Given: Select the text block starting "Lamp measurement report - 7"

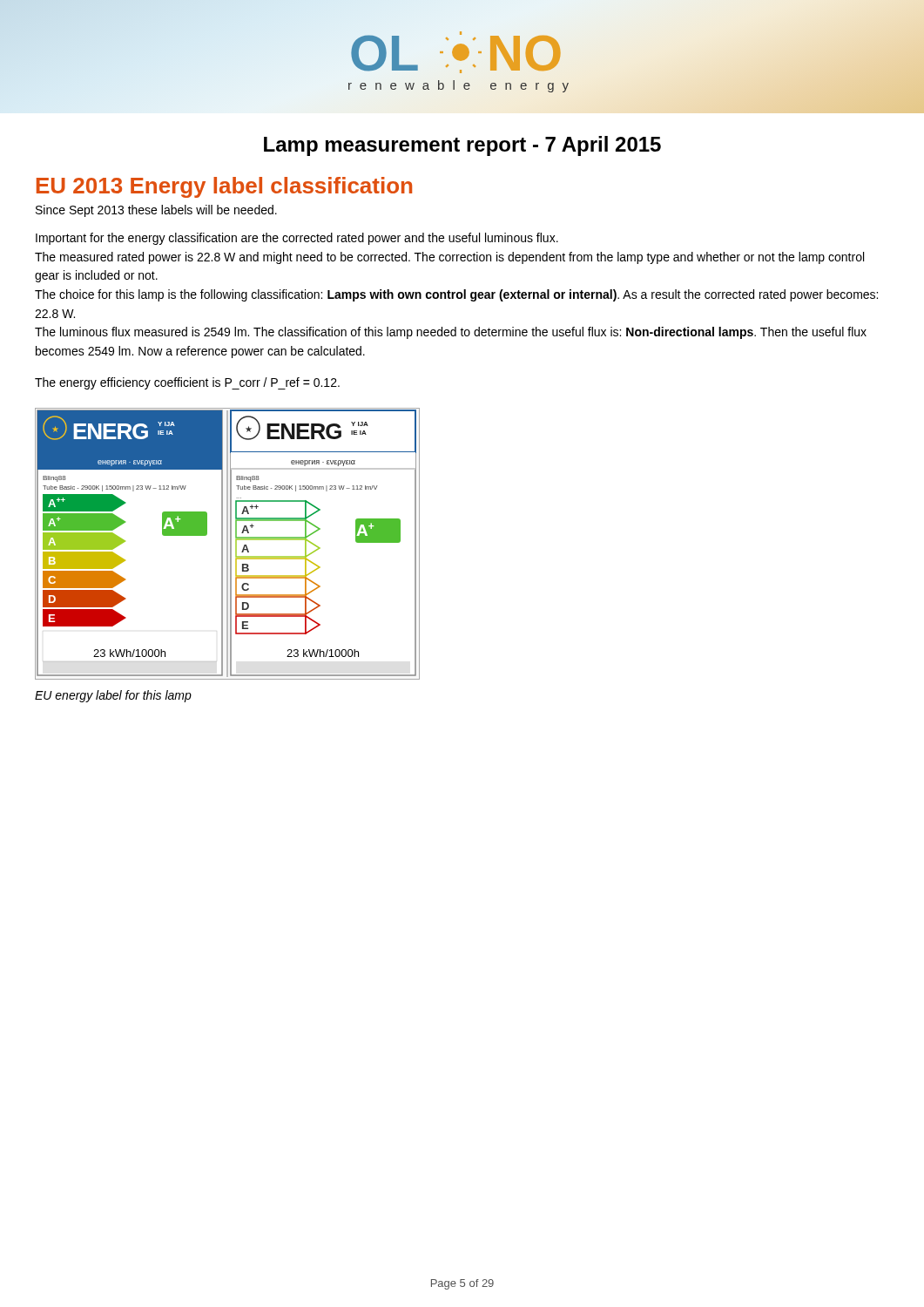Looking at the screenshot, I should (x=462, y=144).
